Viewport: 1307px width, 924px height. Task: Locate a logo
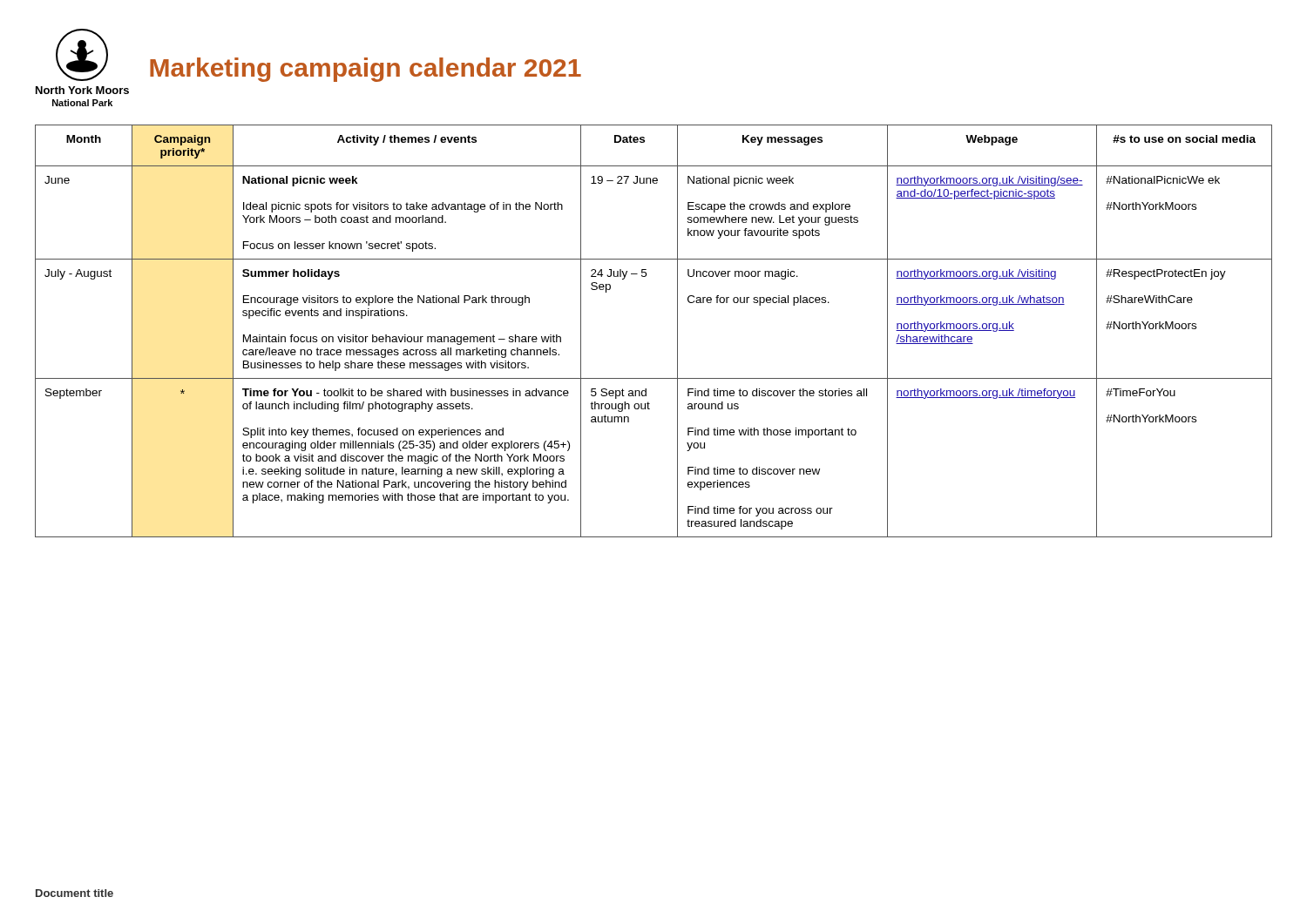coord(82,68)
